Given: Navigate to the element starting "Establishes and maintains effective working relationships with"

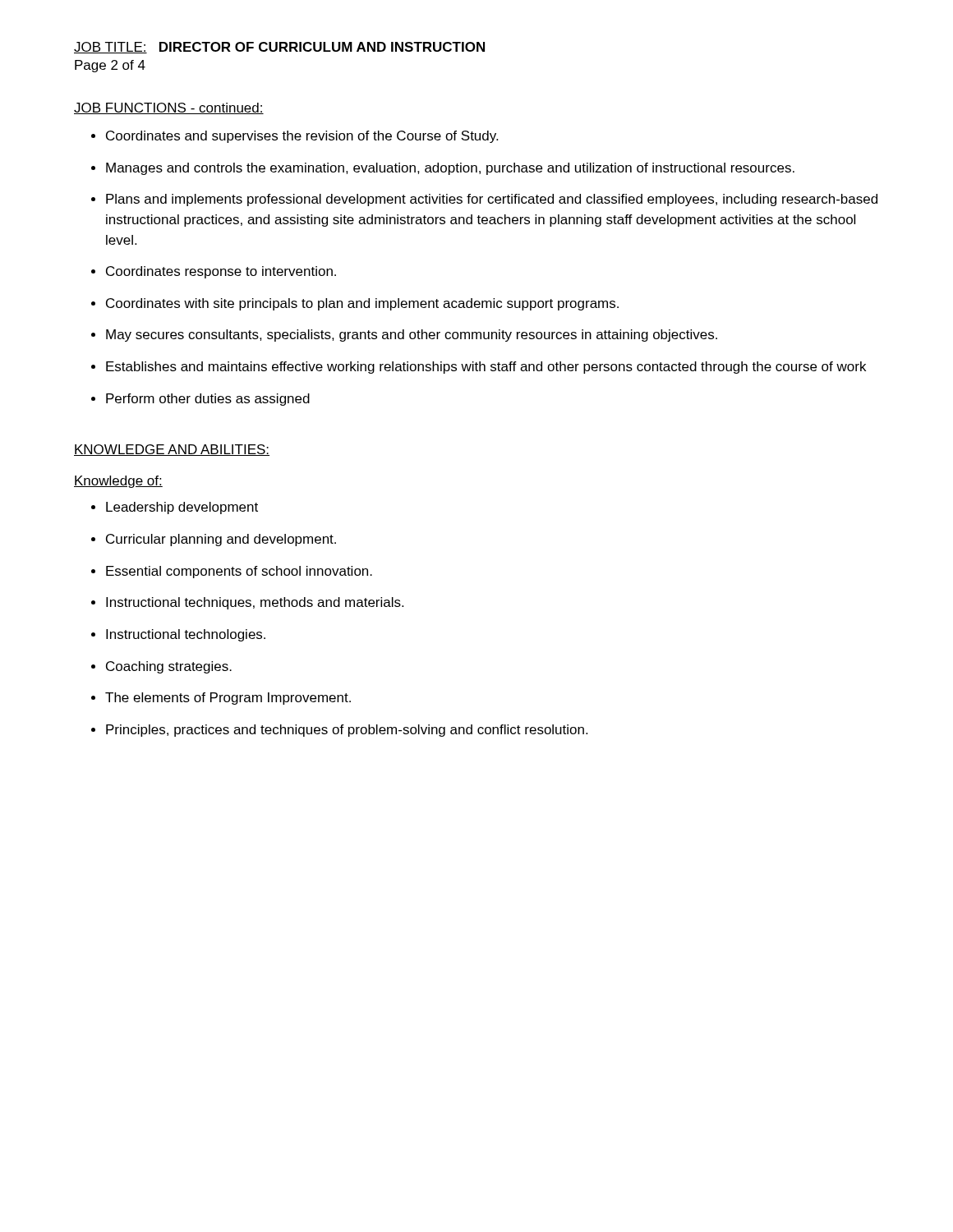Looking at the screenshot, I should point(486,367).
